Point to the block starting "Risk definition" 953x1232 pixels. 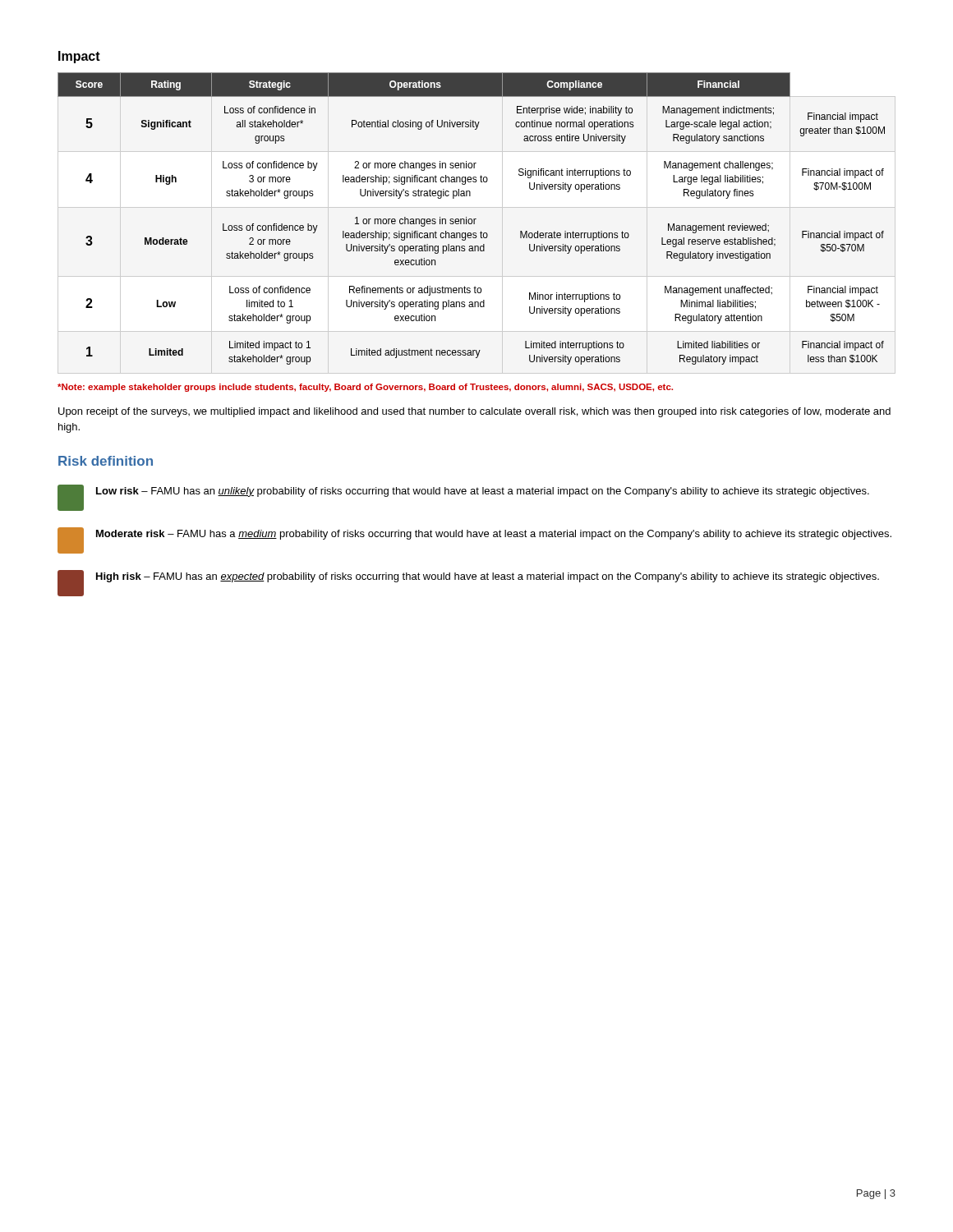106,461
